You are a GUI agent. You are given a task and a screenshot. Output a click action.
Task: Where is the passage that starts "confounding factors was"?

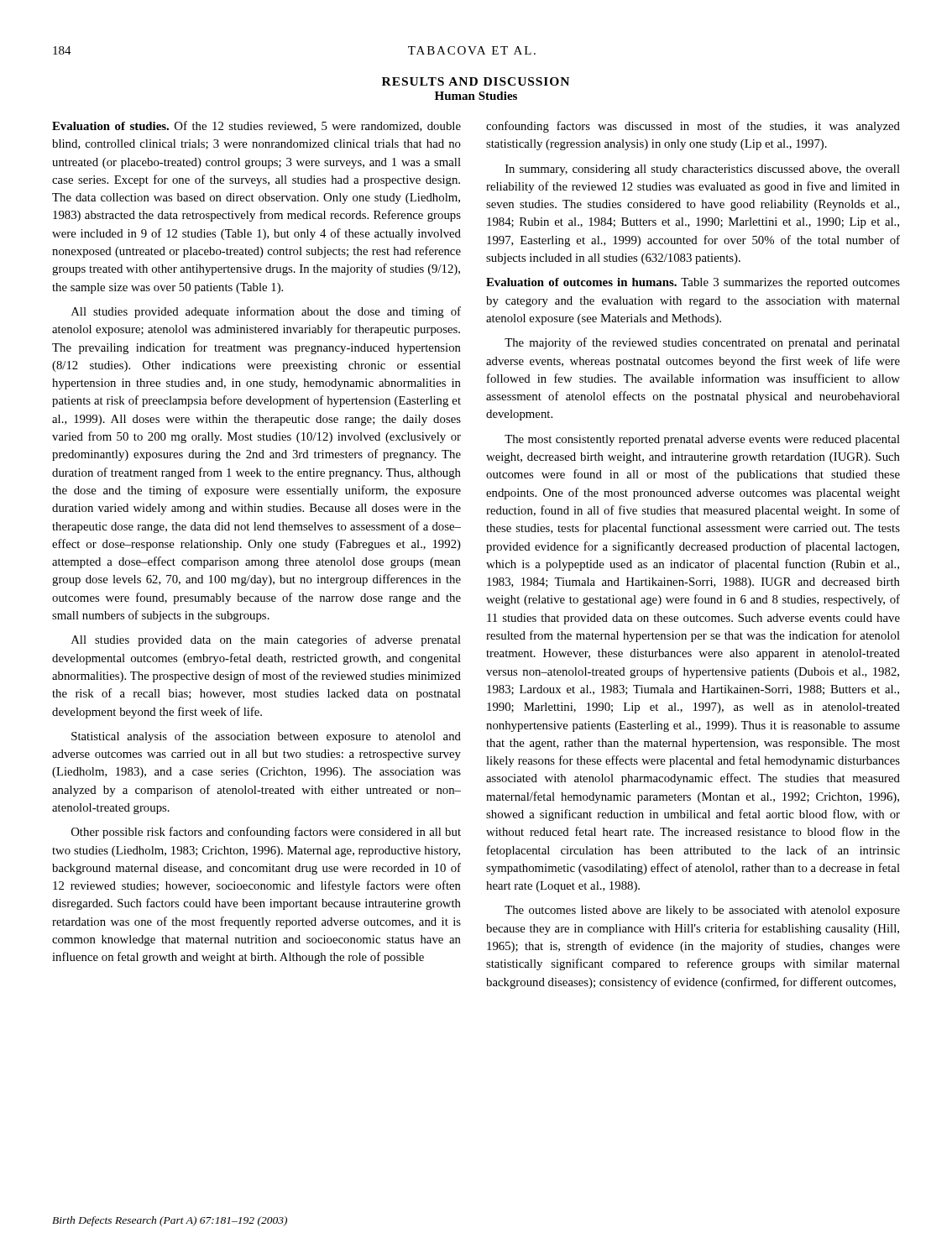(693, 135)
